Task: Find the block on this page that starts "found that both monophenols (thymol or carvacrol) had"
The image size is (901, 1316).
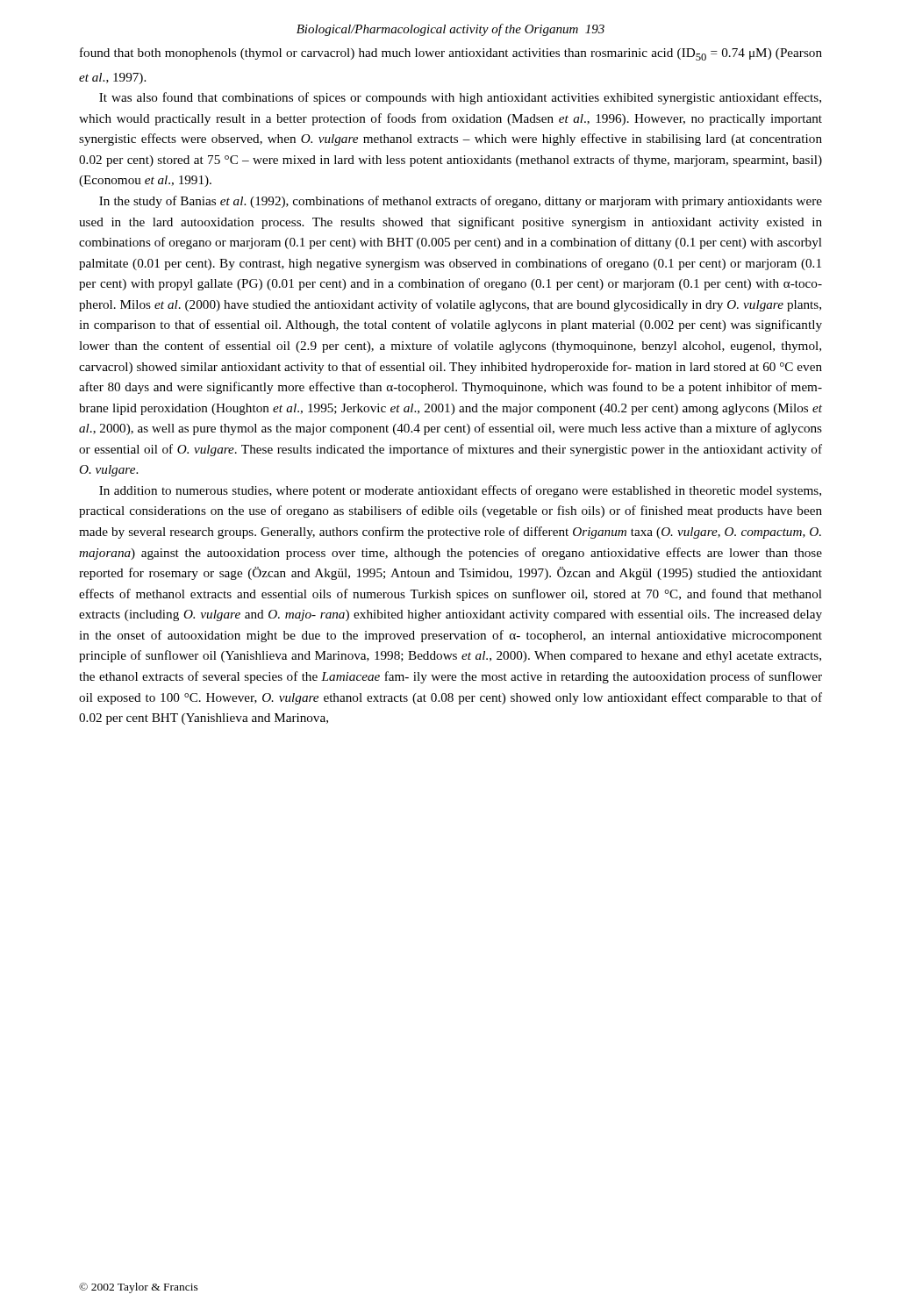Action: tap(450, 385)
